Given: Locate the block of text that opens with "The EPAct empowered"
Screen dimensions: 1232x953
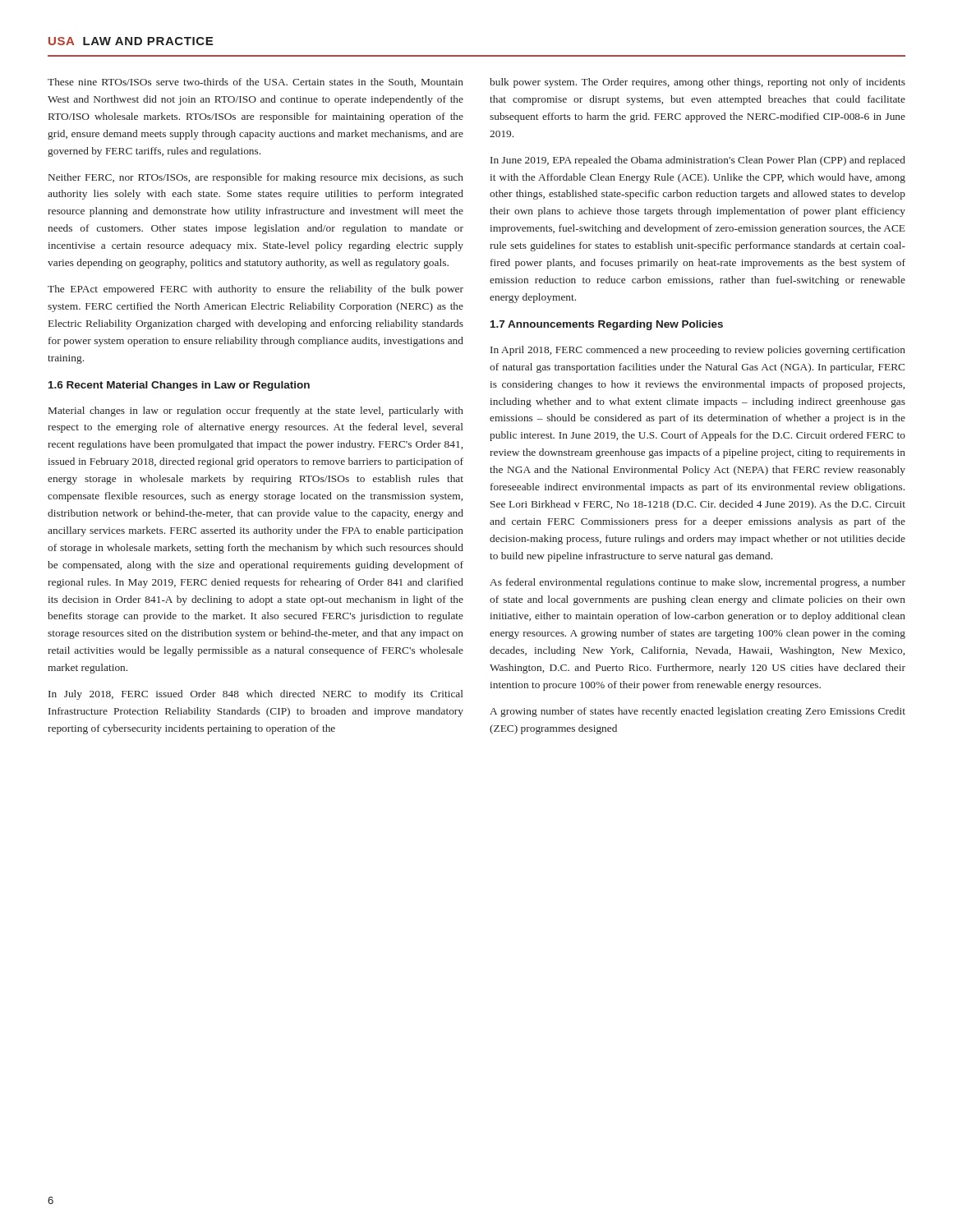Looking at the screenshot, I should pyautogui.click(x=255, y=324).
